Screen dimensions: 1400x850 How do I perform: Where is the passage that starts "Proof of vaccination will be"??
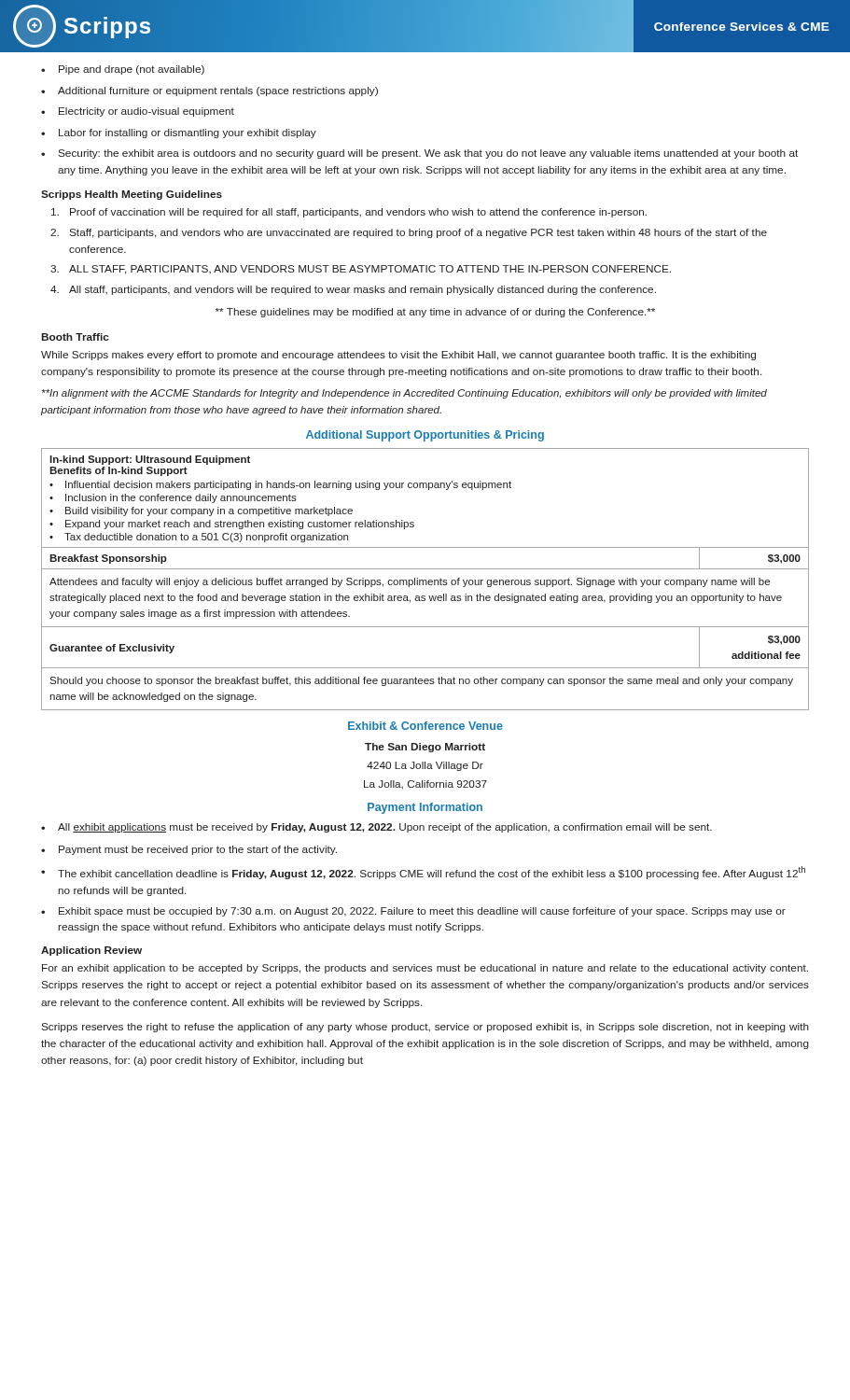[x=349, y=213]
